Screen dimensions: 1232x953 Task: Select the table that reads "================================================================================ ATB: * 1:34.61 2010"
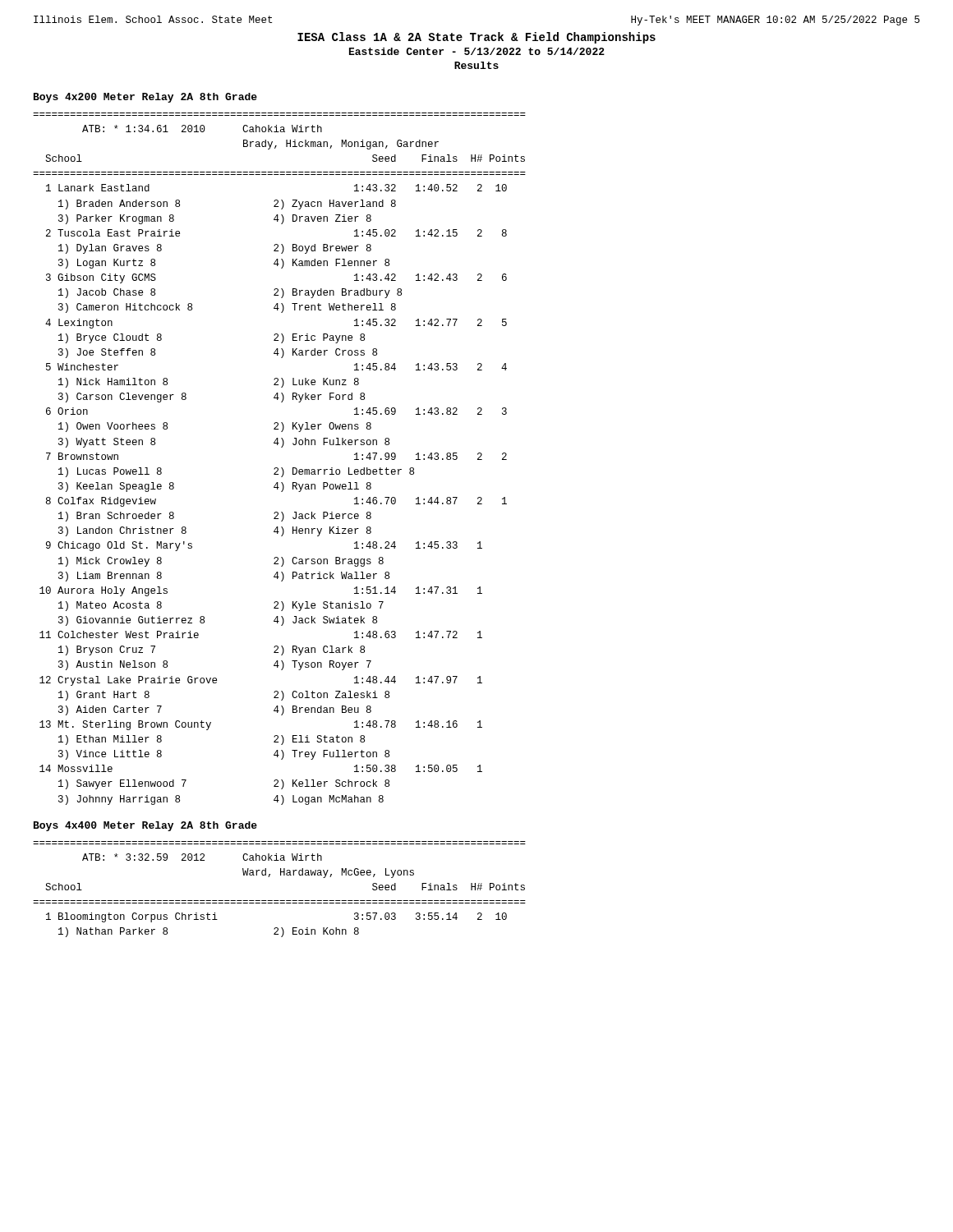[476, 457]
